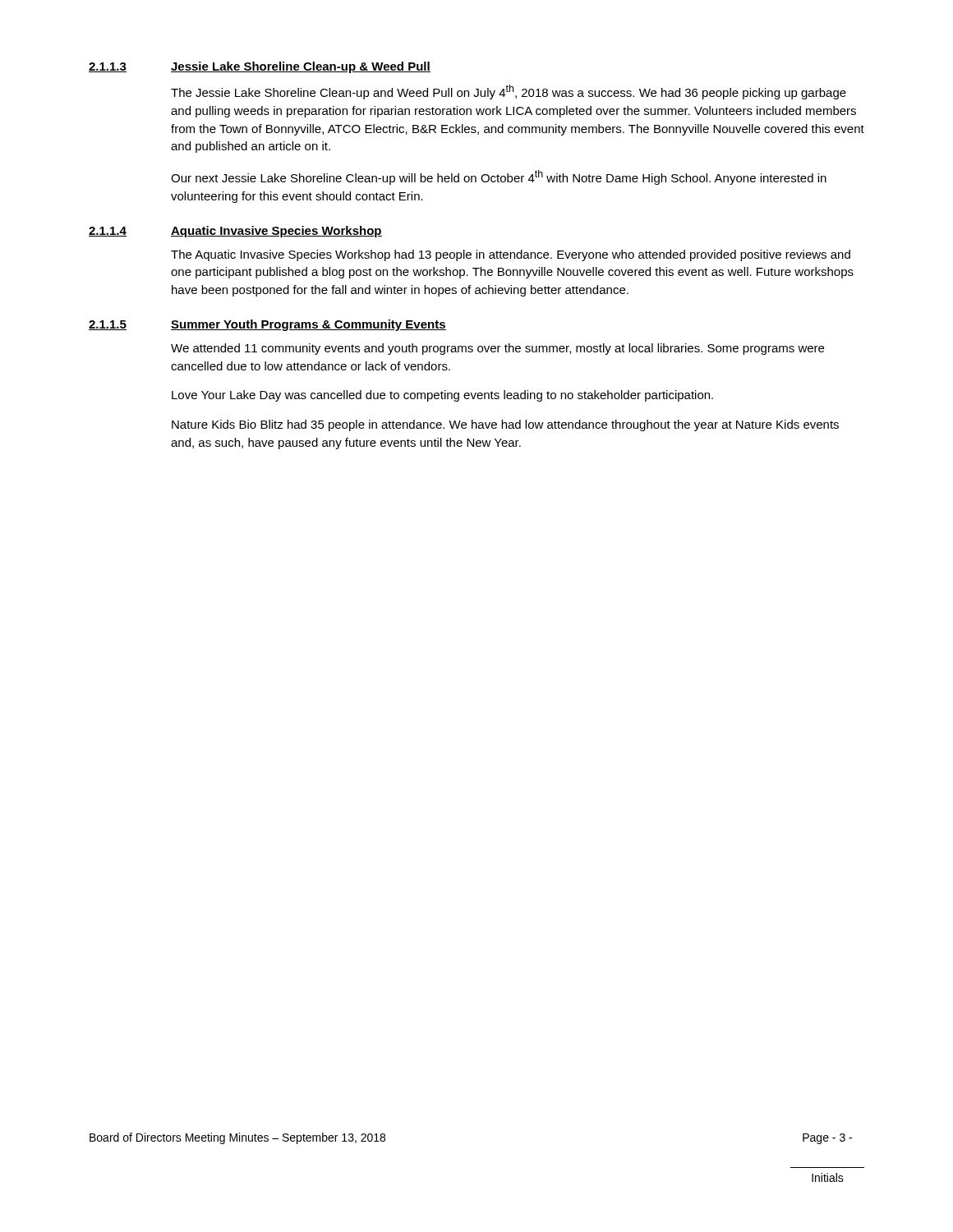This screenshot has height=1232, width=953.
Task: Click on the text block containing "Nature Kids Bio Blitz had"
Action: (505, 433)
